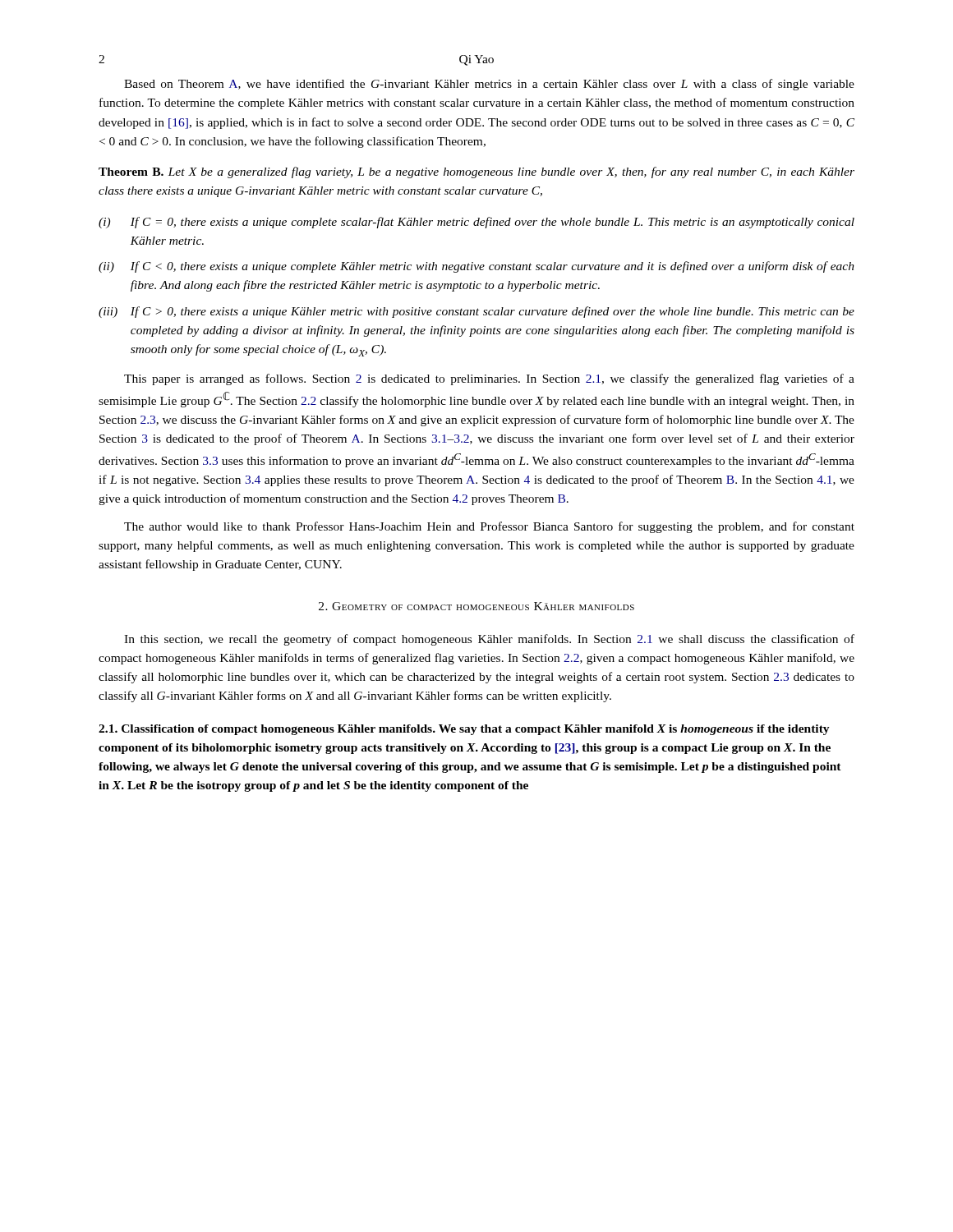953x1232 pixels.
Task: Where is the passage that starts "(iii) If C > 0,"?
Action: (x=476, y=330)
